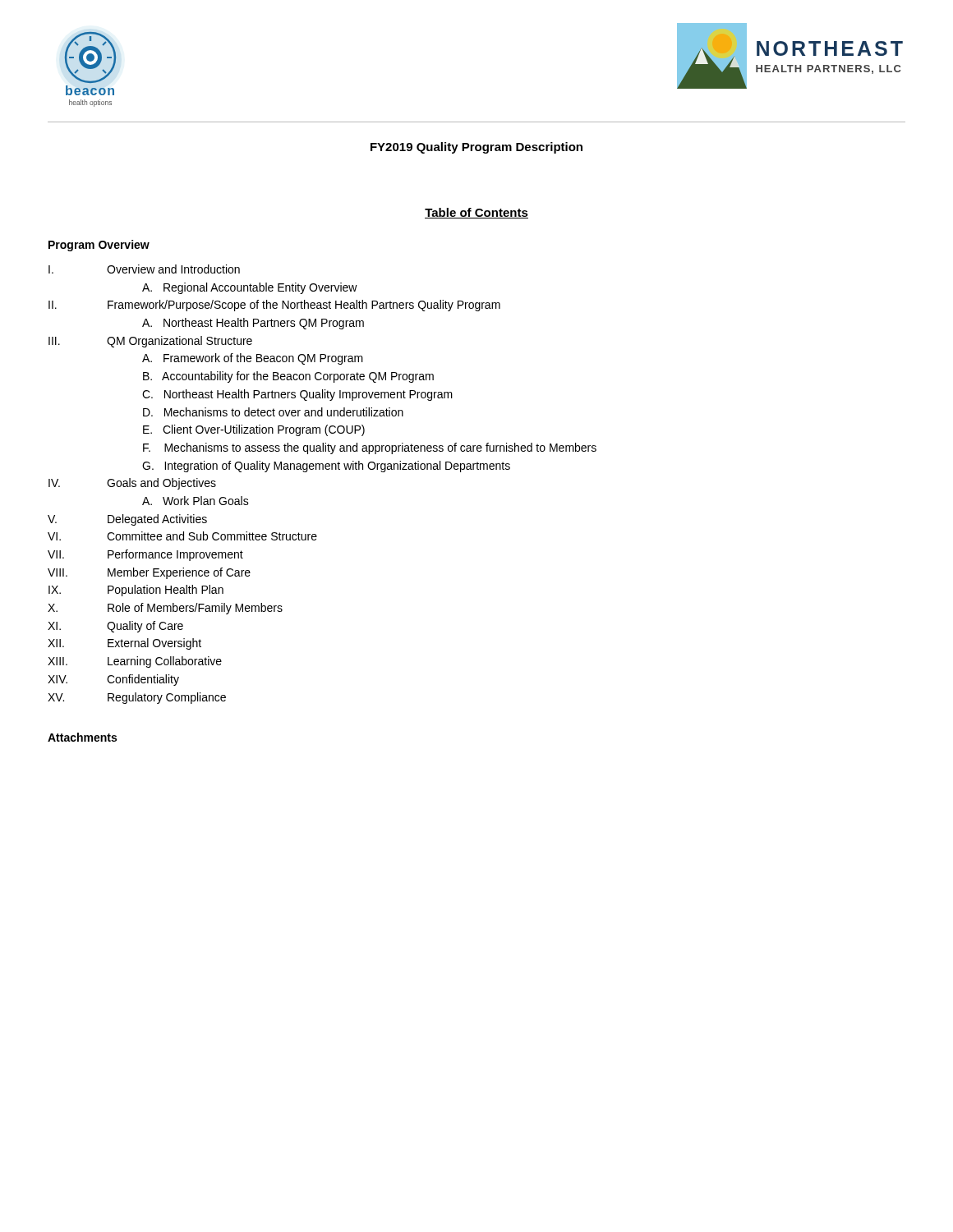Point to the passage starting "VIII. Member Experience"
Image resolution: width=953 pixels, height=1232 pixels.
coord(149,573)
